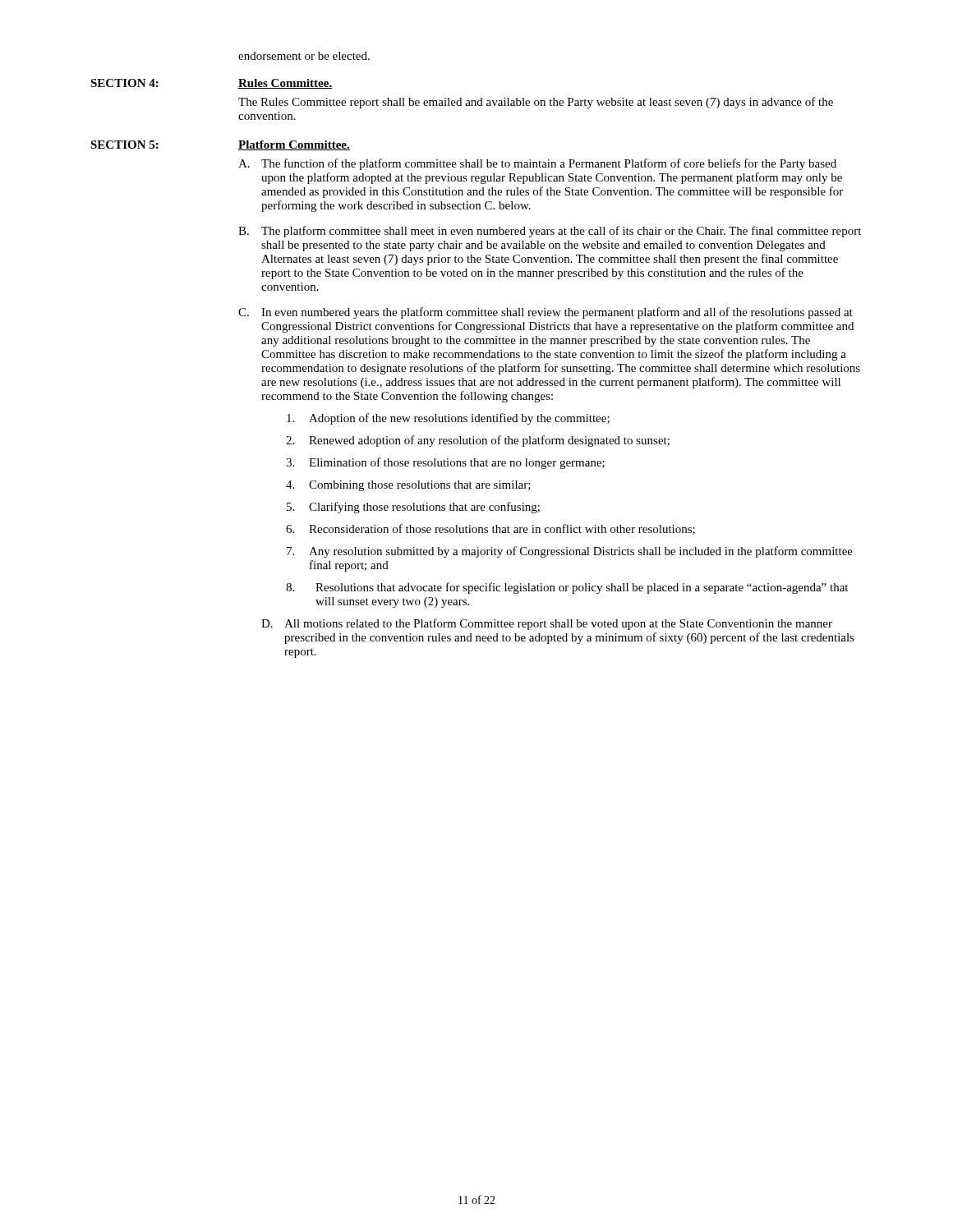Locate the passage starting "B. The platform committee shall meet"
Image resolution: width=953 pixels, height=1232 pixels.
click(x=476, y=259)
